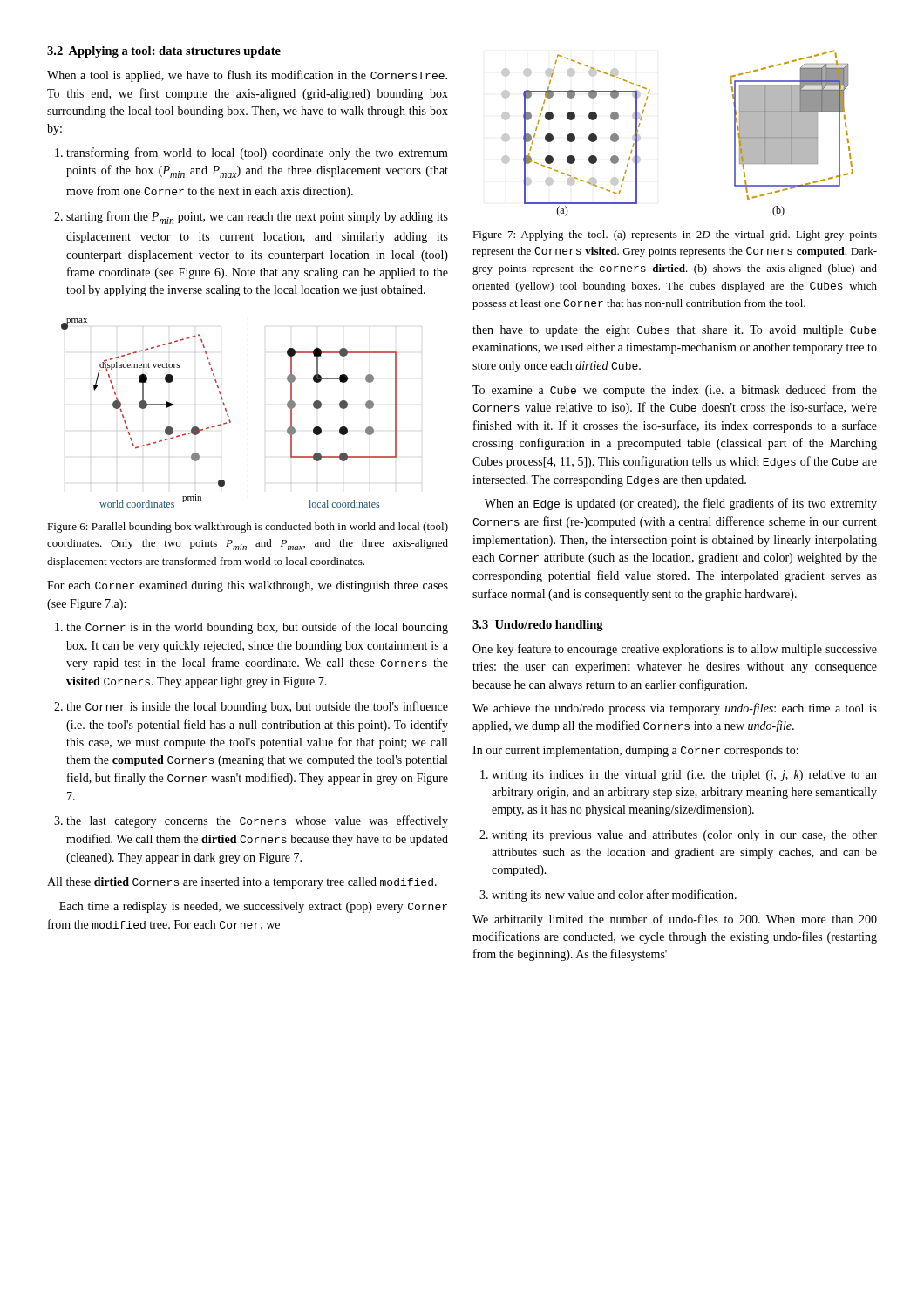Select the region starting "For each Corner examined during this walkthrough, we"
The image size is (924, 1308).
click(x=248, y=595)
